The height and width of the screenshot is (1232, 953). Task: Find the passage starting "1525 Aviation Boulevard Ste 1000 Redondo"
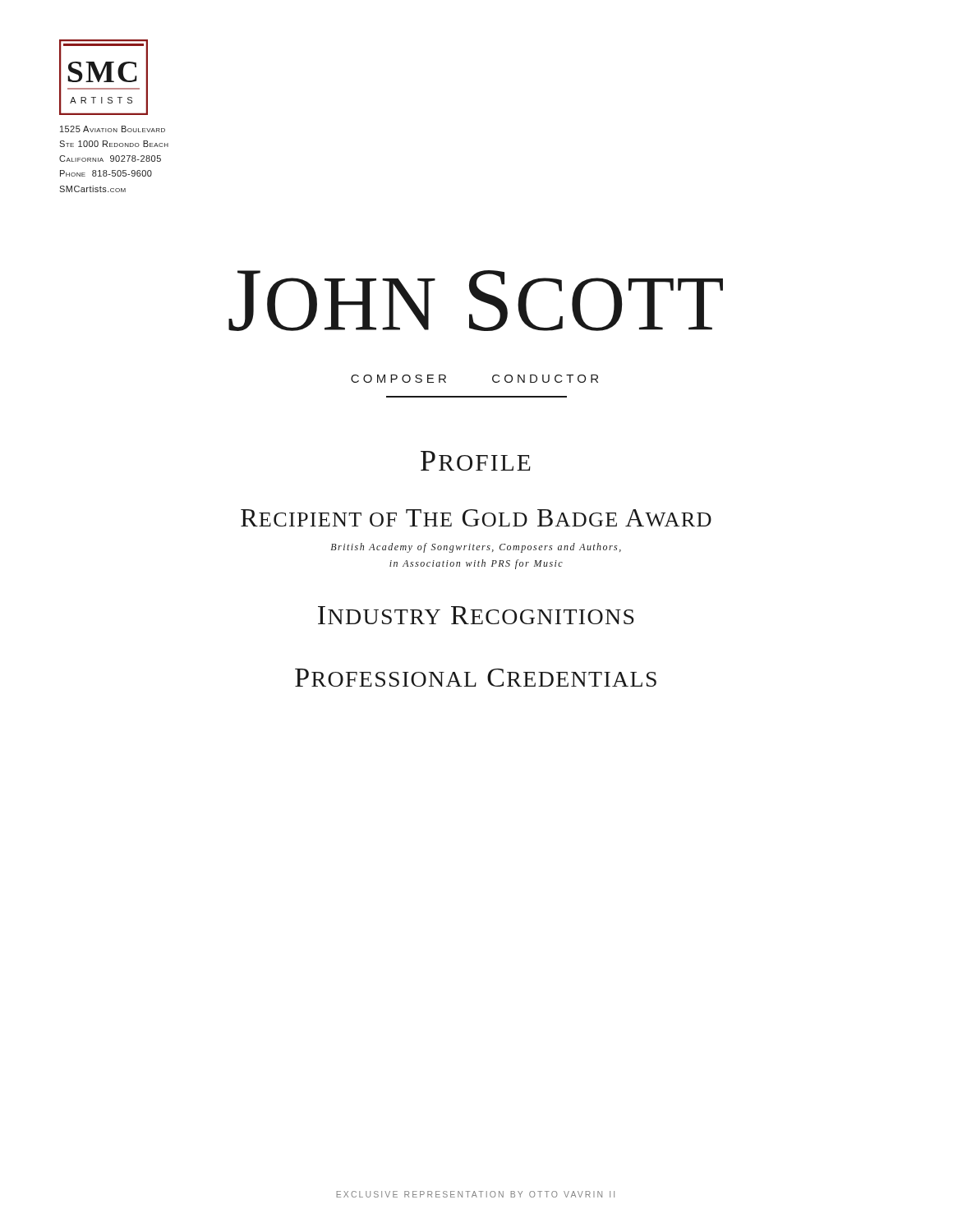click(x=114, y=159)
